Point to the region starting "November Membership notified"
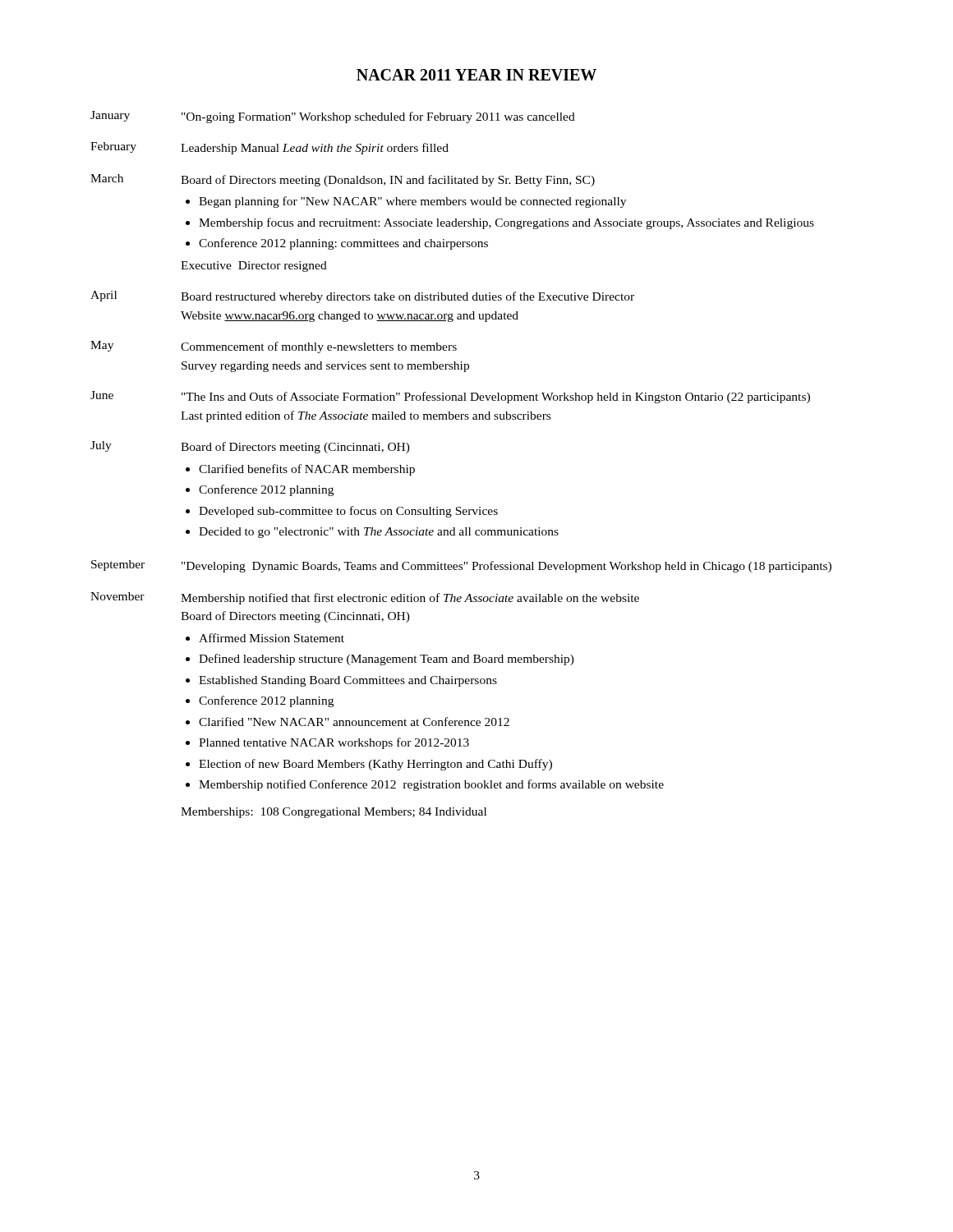953x1232 pixels. click(365, 598)
